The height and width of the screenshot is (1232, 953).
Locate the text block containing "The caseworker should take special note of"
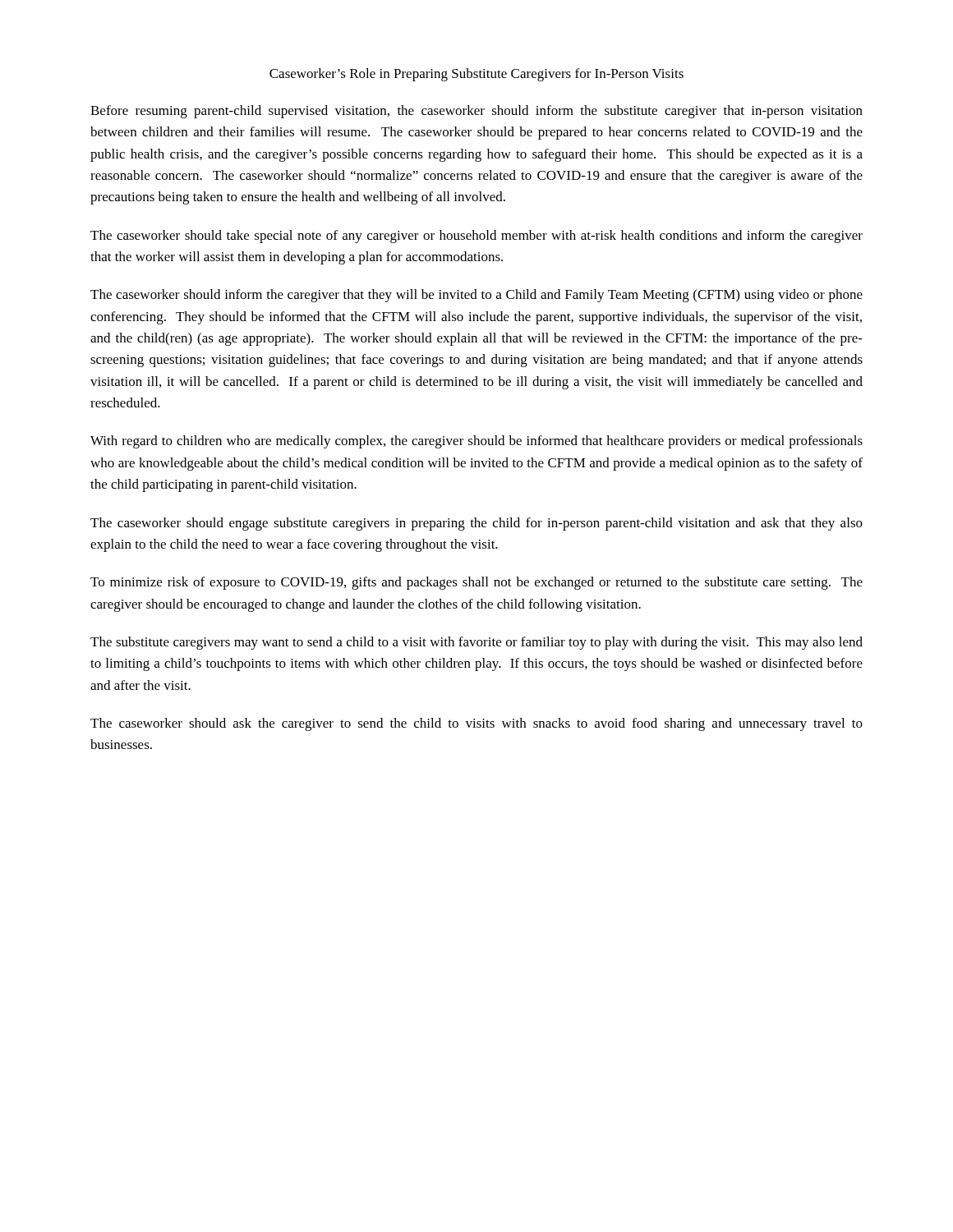pyautogui.click(x=476, y=246)
